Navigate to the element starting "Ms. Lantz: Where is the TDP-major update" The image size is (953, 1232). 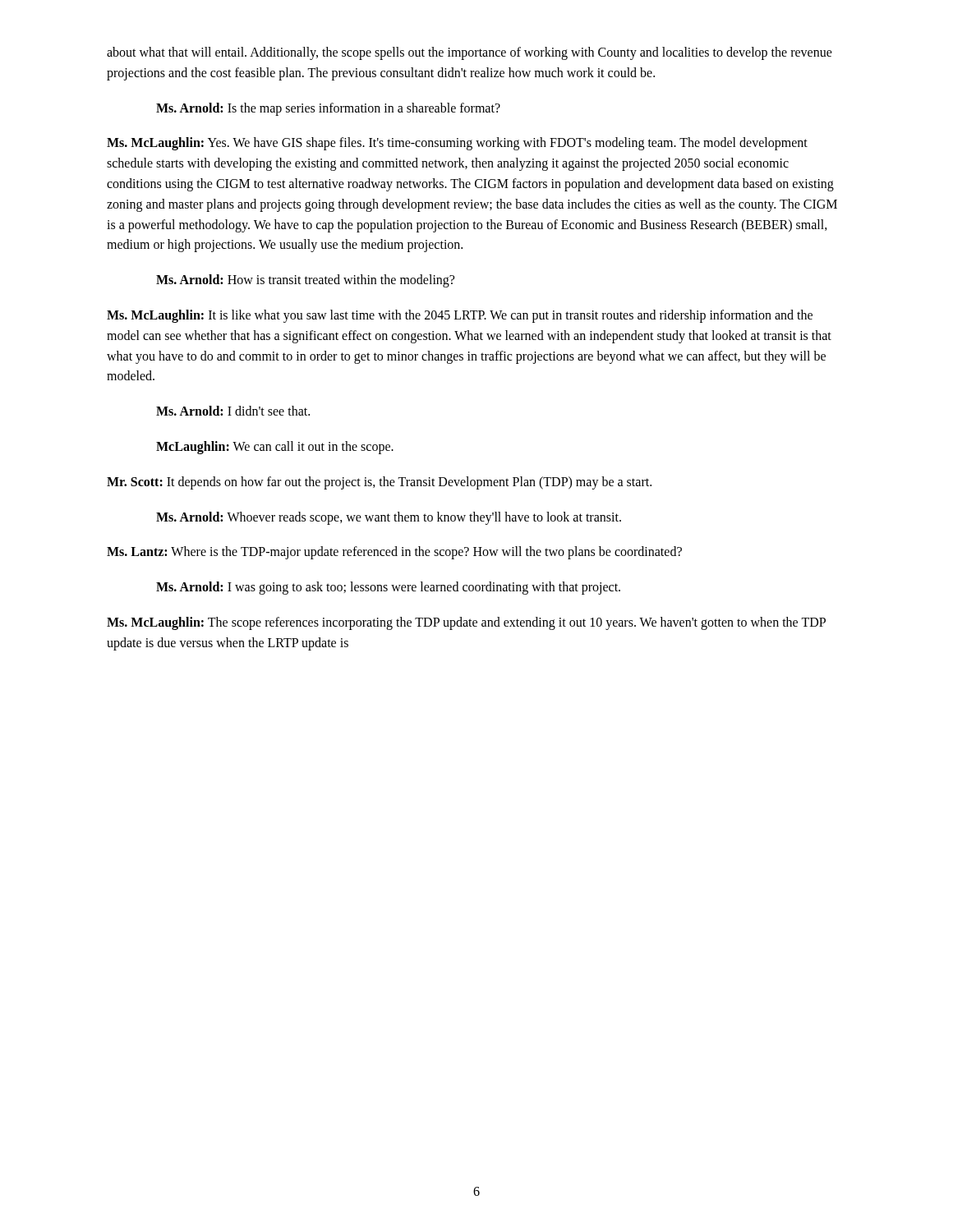pos(395,552)
